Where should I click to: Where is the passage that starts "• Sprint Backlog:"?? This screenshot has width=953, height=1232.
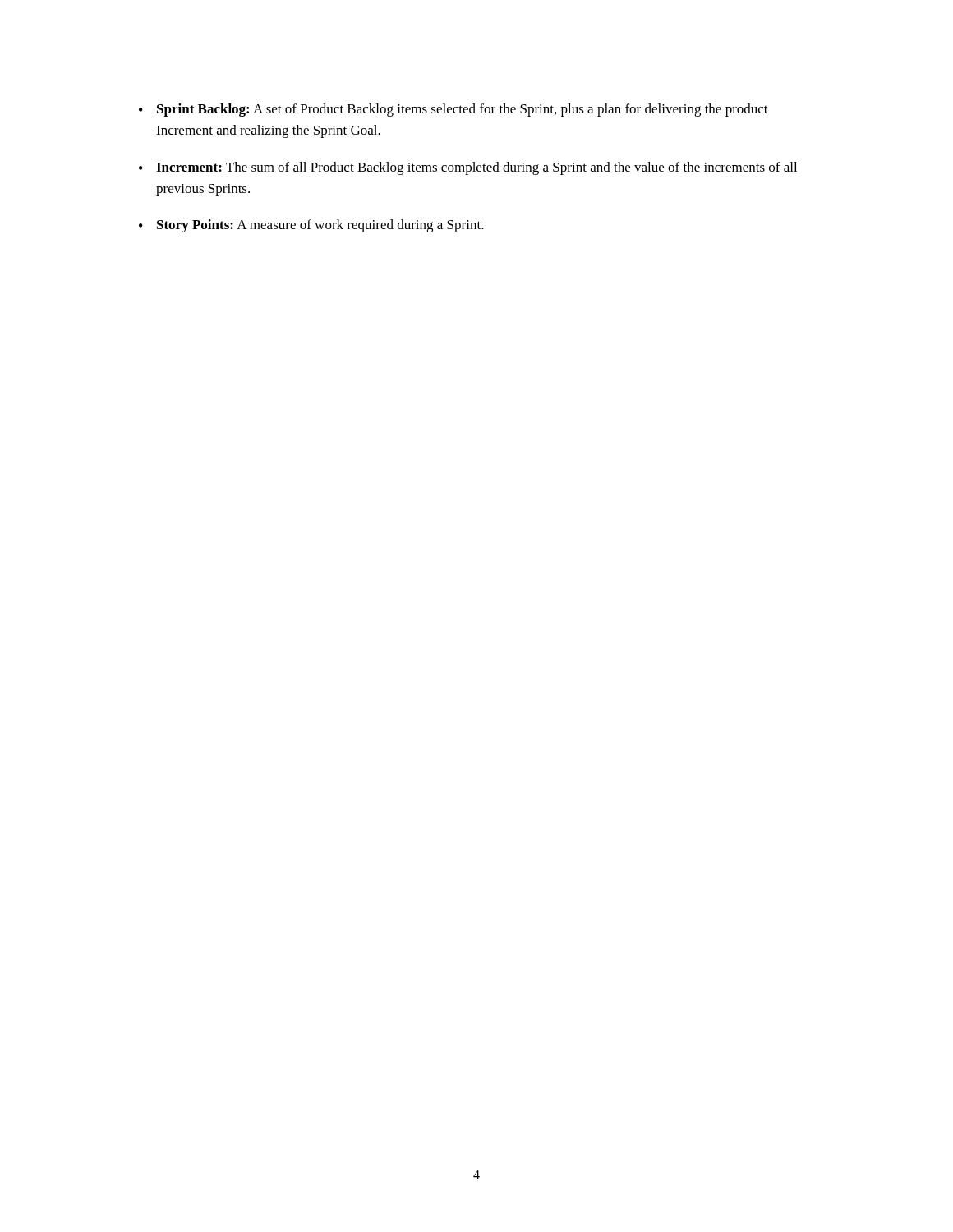(x=476, y=120)
